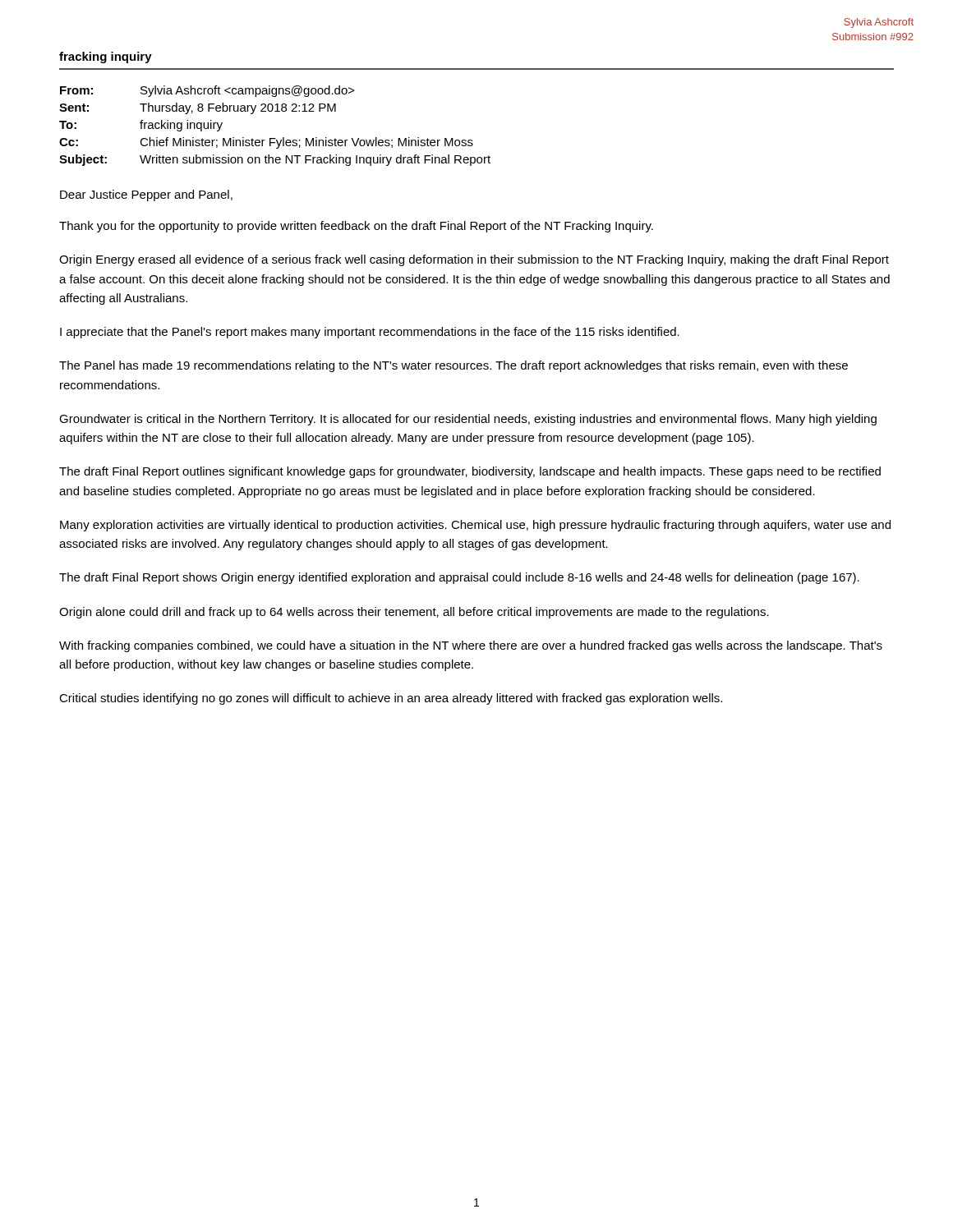Where is the passage that starts "The Panel has made 19 recommendations relating"?
The width and height of the screenshot is (953, 1232).
coord(454,375)
